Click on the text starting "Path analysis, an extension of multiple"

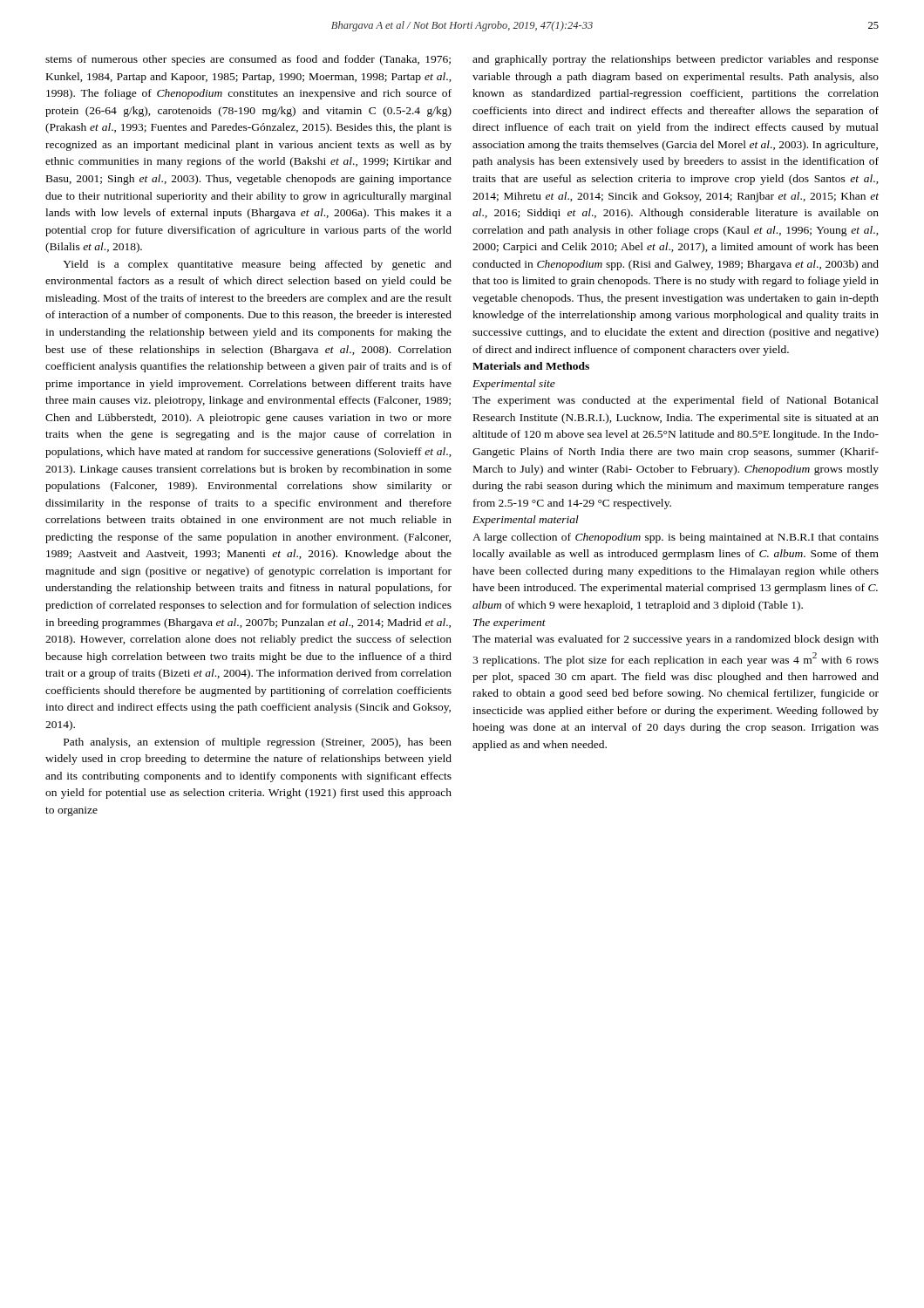pyautogui.click(x=248, y=776)
